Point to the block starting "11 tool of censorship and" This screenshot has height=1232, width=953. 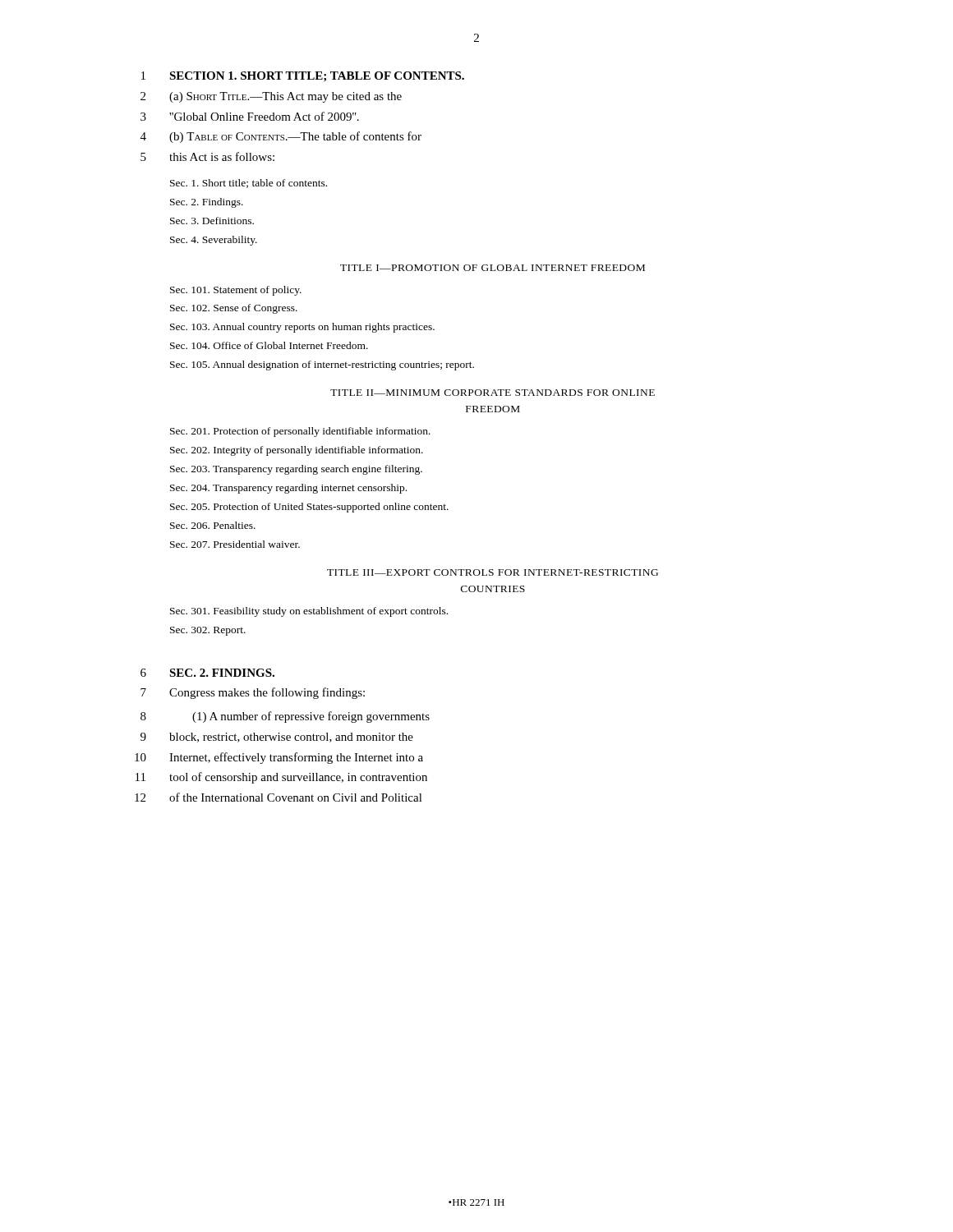[281, 778]
